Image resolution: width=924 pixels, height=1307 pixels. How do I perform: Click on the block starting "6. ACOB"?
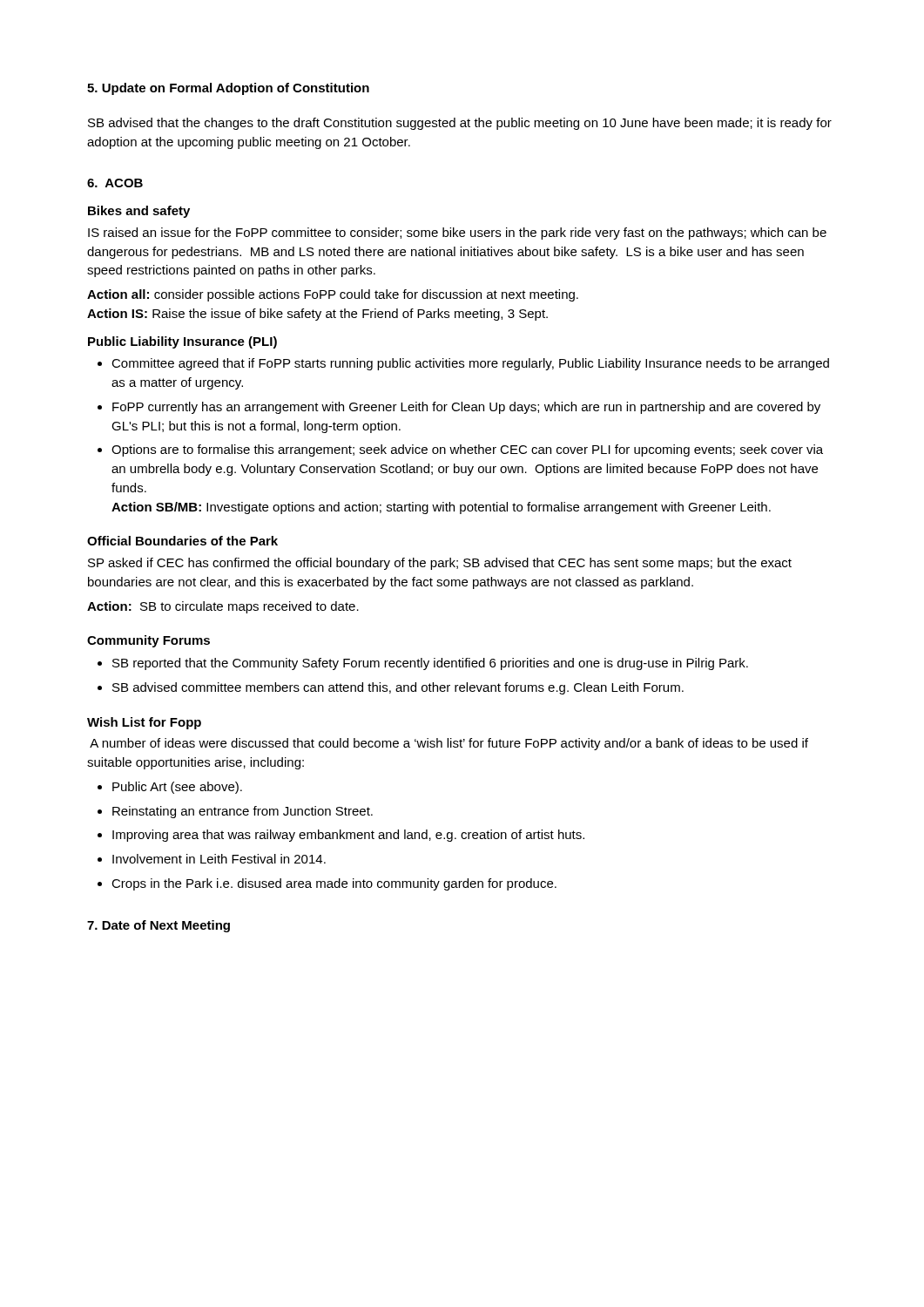click(115, 183)
